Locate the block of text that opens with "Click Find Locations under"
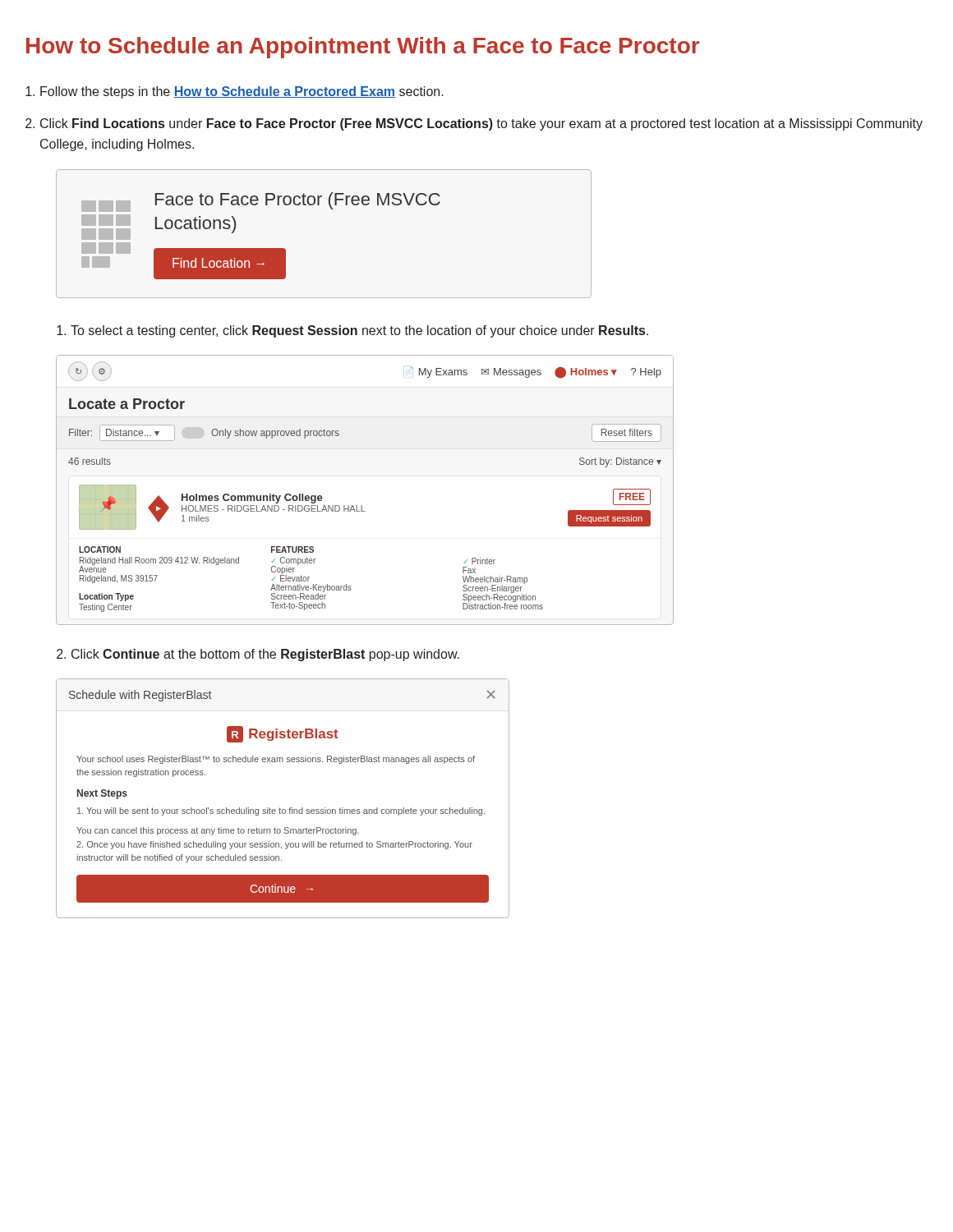953x1232 pixels. (481, 134)
